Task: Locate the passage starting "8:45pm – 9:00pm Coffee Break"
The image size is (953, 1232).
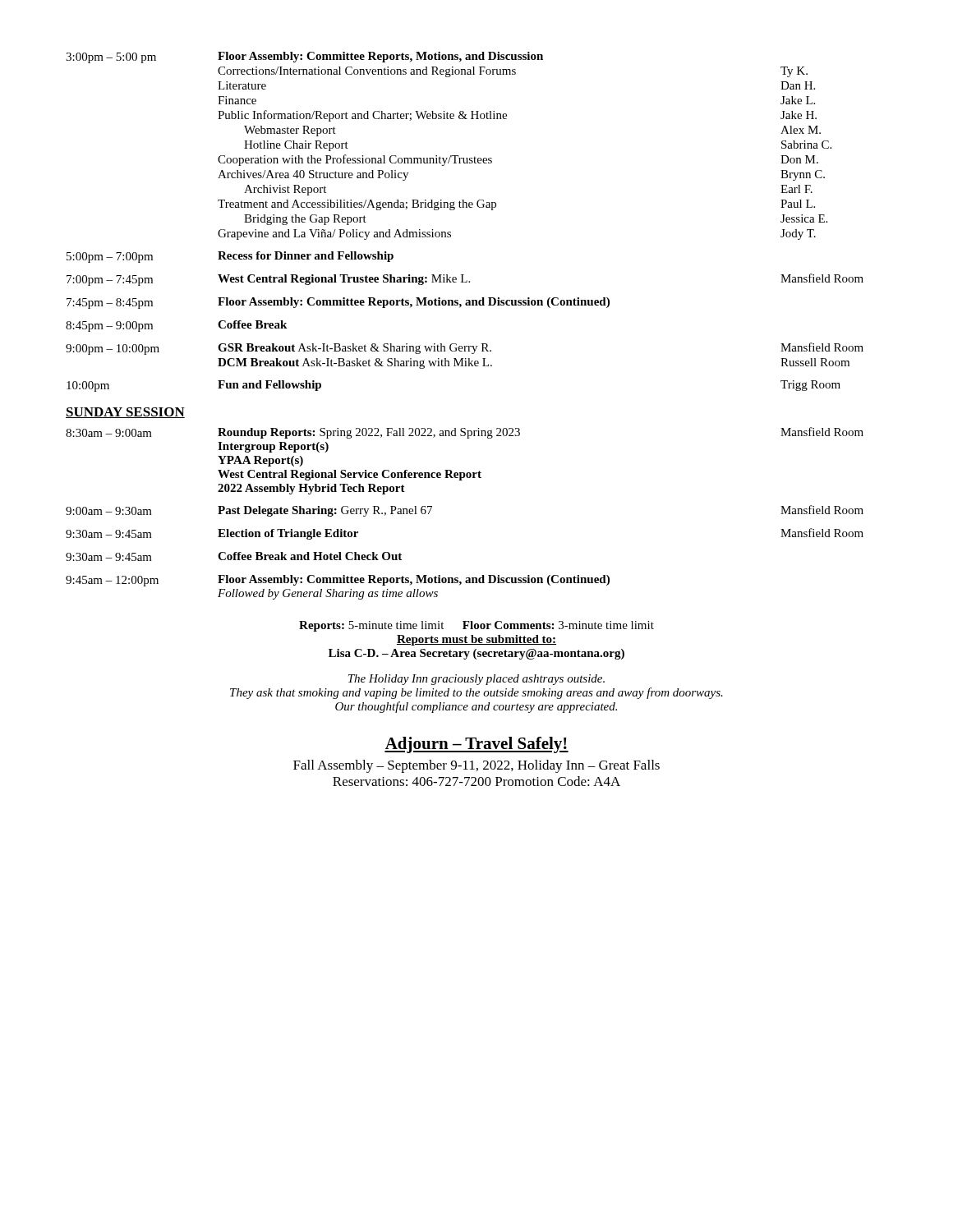Action: tap(119, 326)
